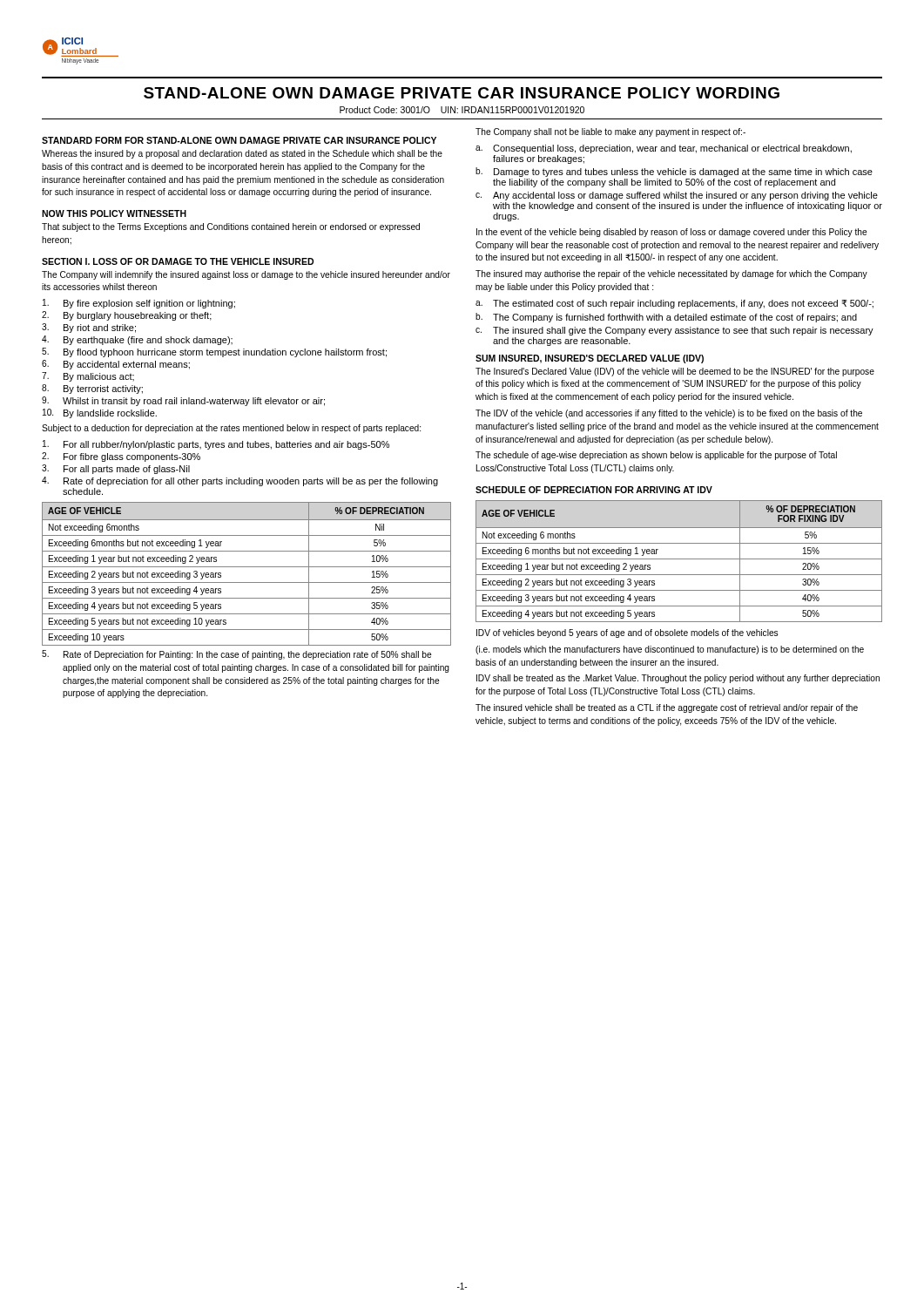This screenshot has width=924, height=1307.
Task: Click the passage that begins "The insured vehicle shall"
Action: point(667,714)
